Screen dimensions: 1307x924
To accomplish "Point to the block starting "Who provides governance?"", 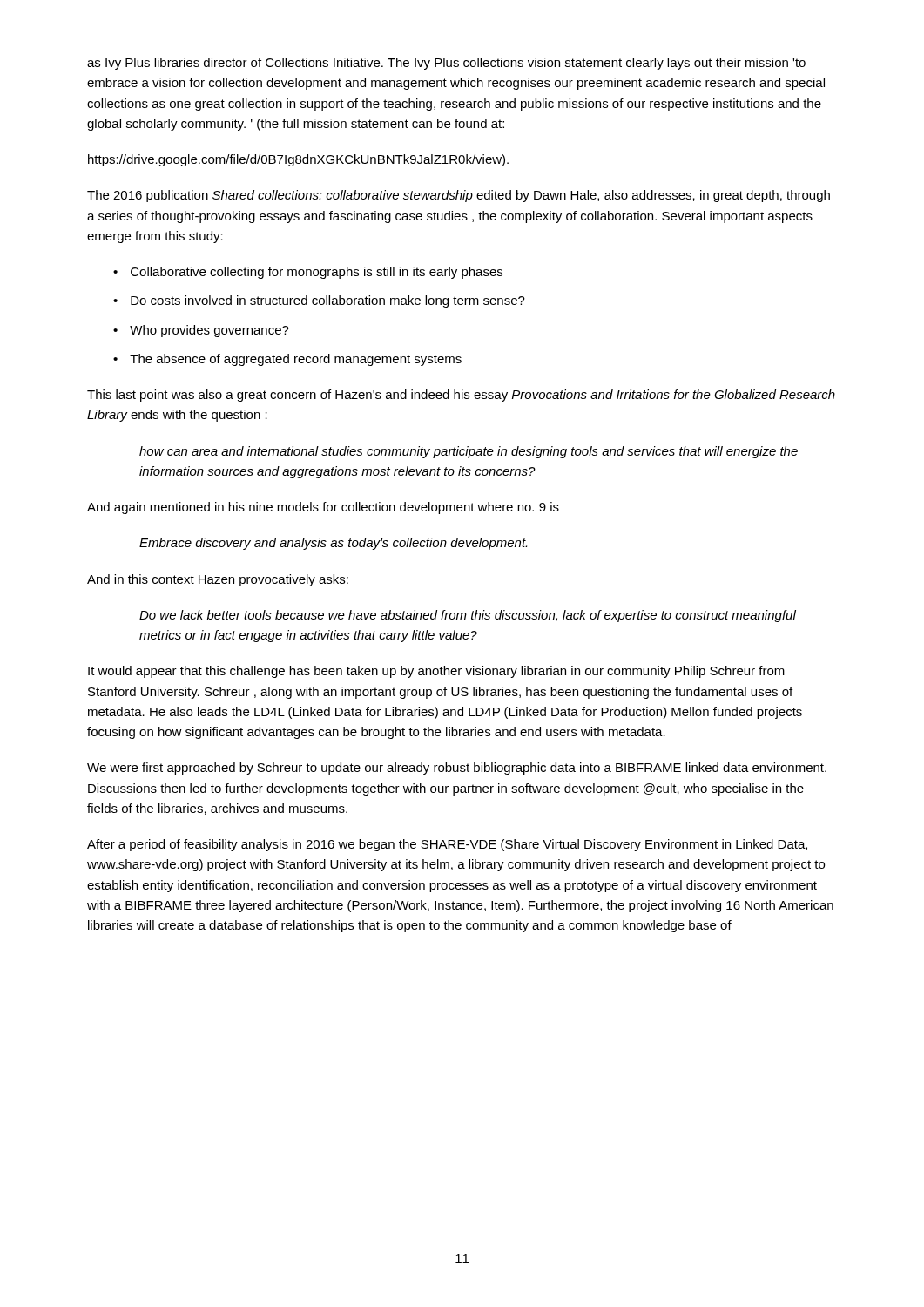I will pos(210,329).
